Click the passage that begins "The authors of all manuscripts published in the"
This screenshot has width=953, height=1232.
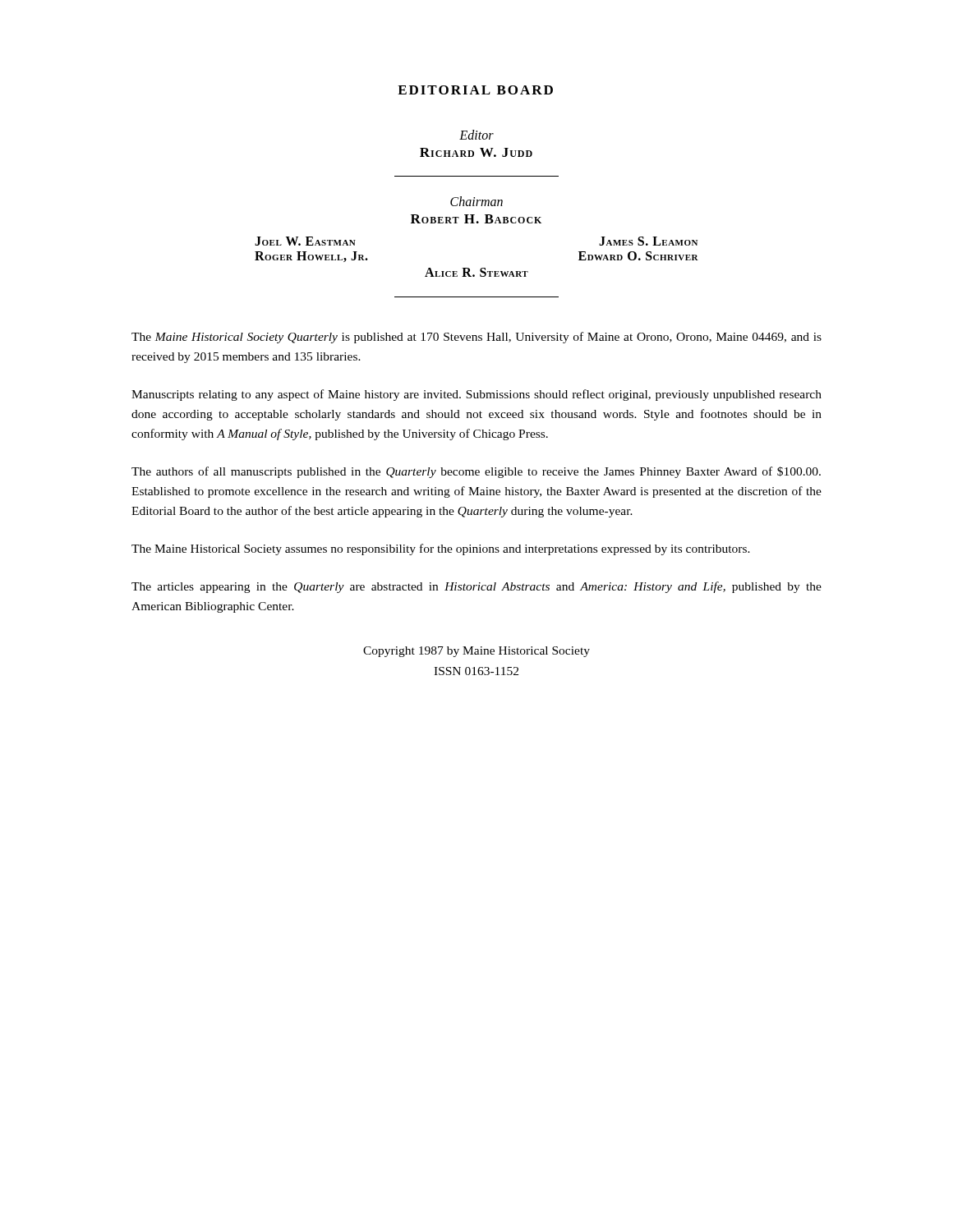click(476, 491)
